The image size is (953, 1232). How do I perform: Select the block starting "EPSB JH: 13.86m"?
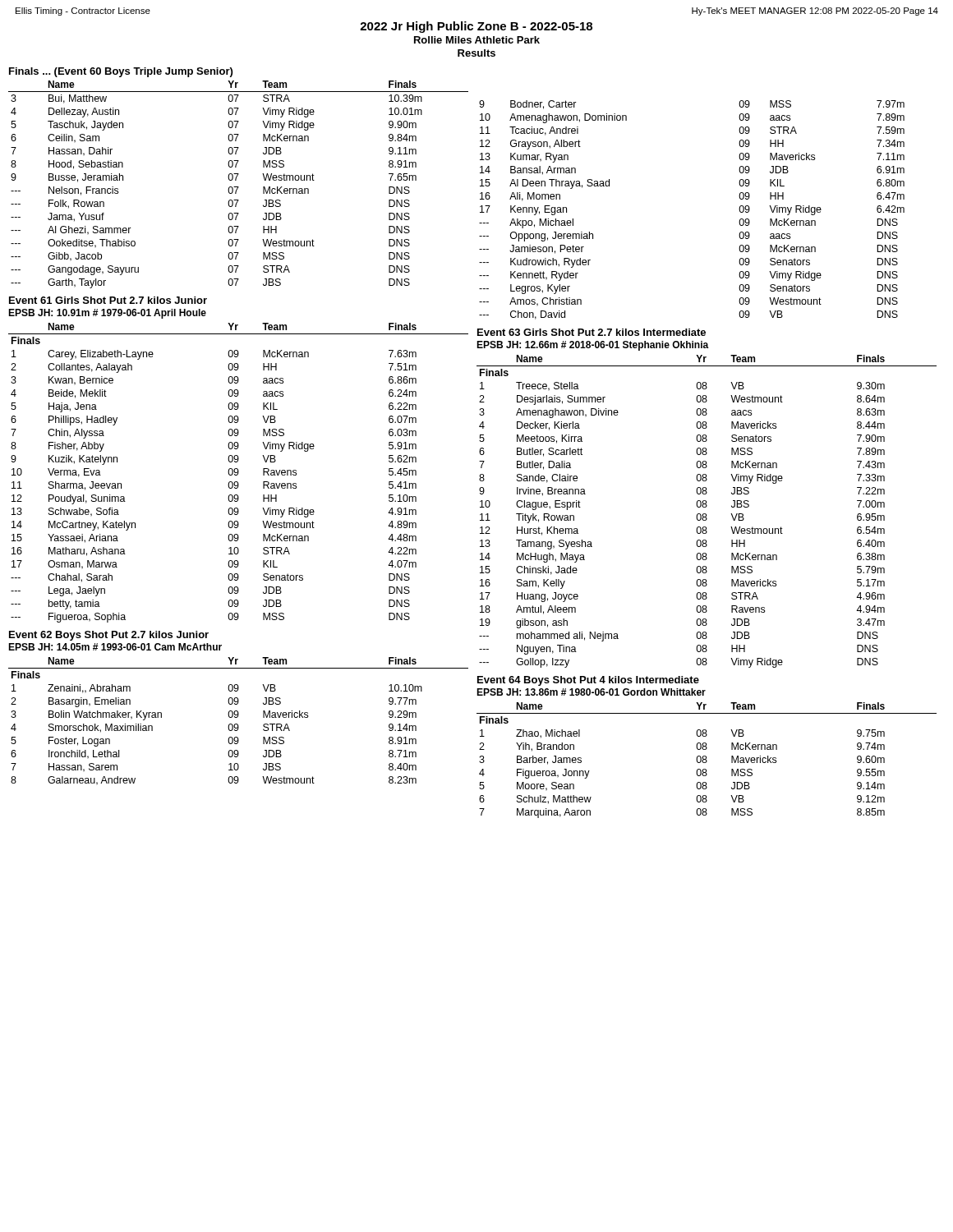591,692
